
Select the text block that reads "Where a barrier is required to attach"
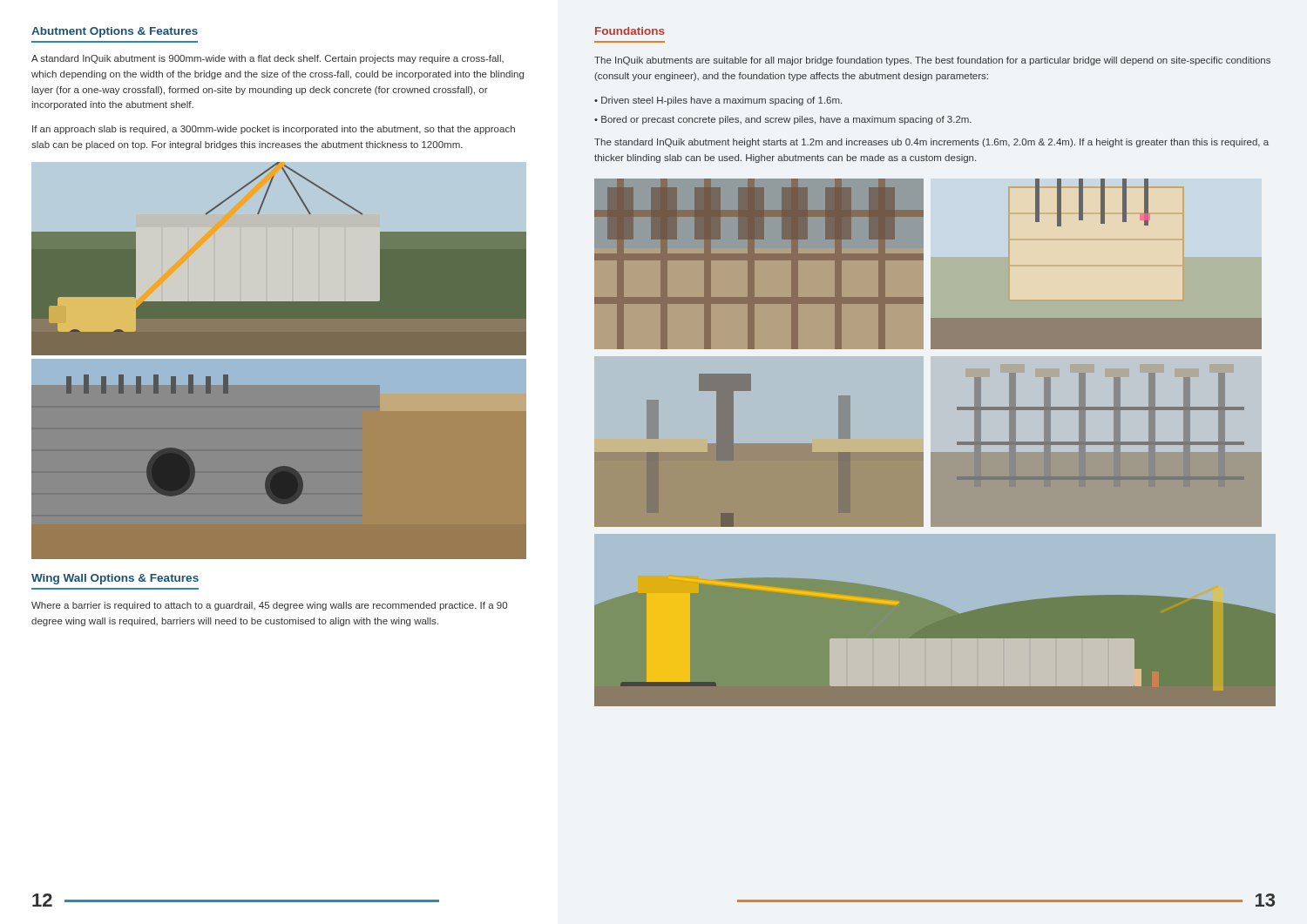[270, 613]
